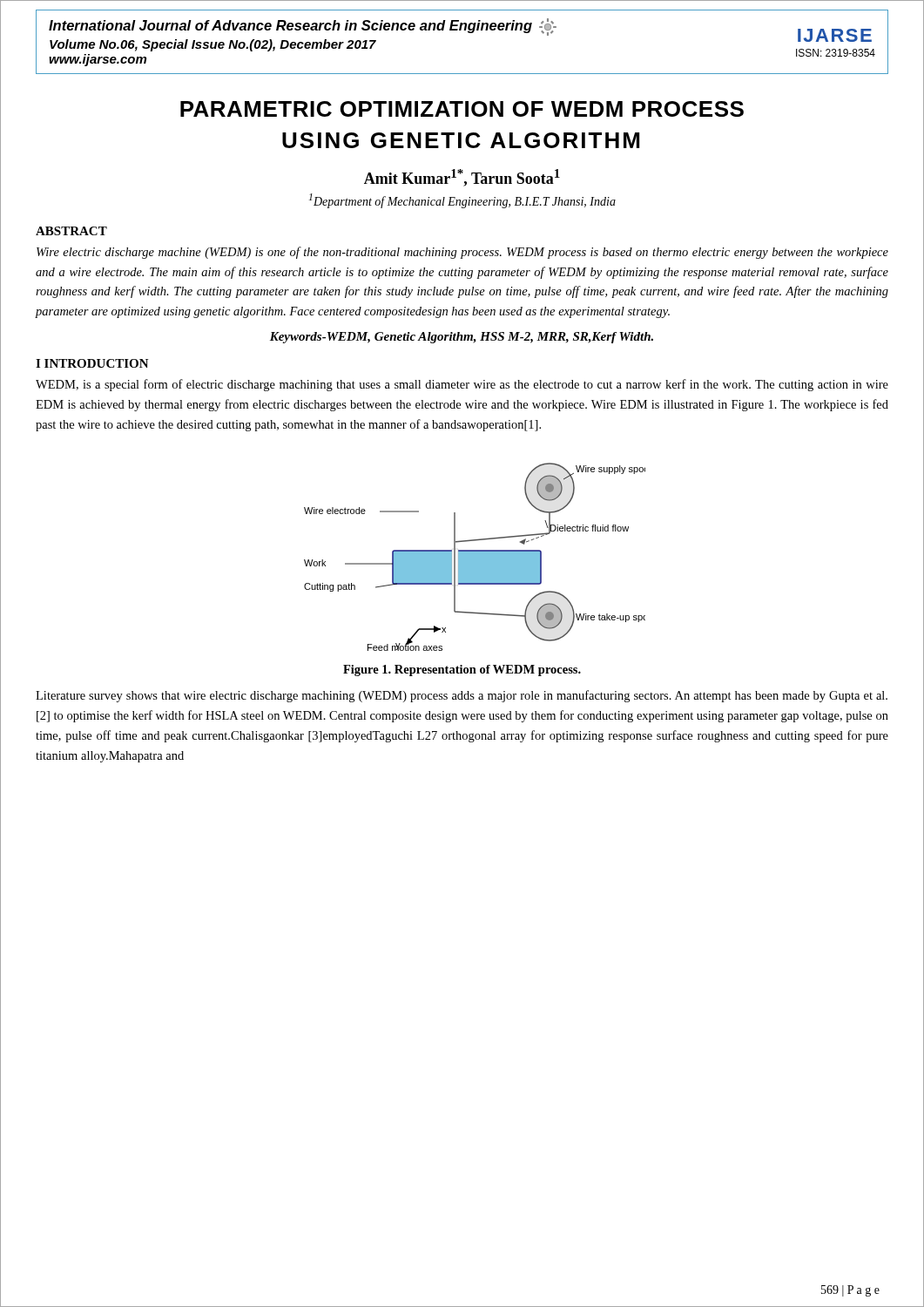This screenshot has width=924, height=1307.
Task: Where is the passage that starts "Literature survey shows that"?
Action: pos(462,725)
